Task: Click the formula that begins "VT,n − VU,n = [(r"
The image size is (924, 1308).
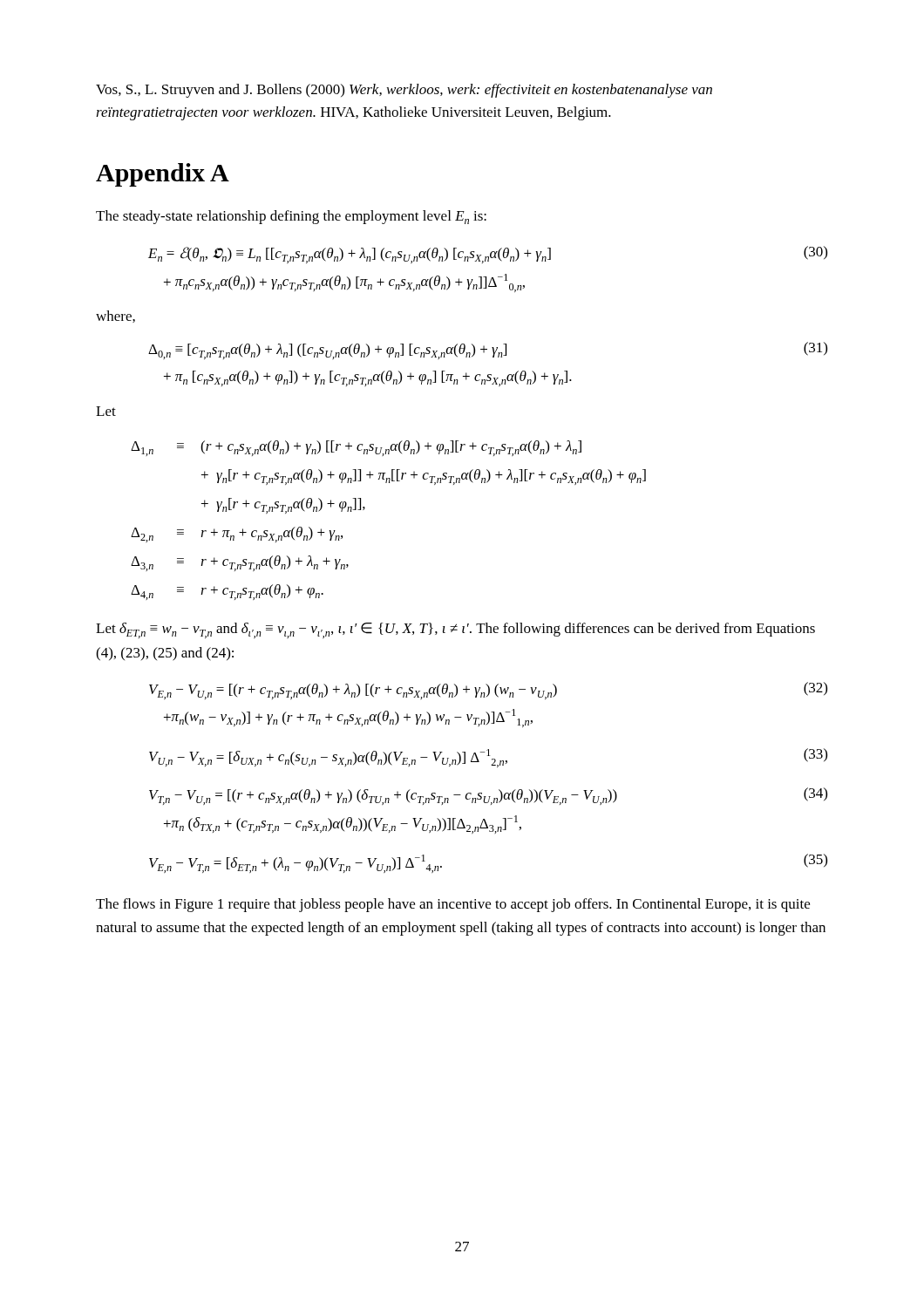Action: (462, 810)
